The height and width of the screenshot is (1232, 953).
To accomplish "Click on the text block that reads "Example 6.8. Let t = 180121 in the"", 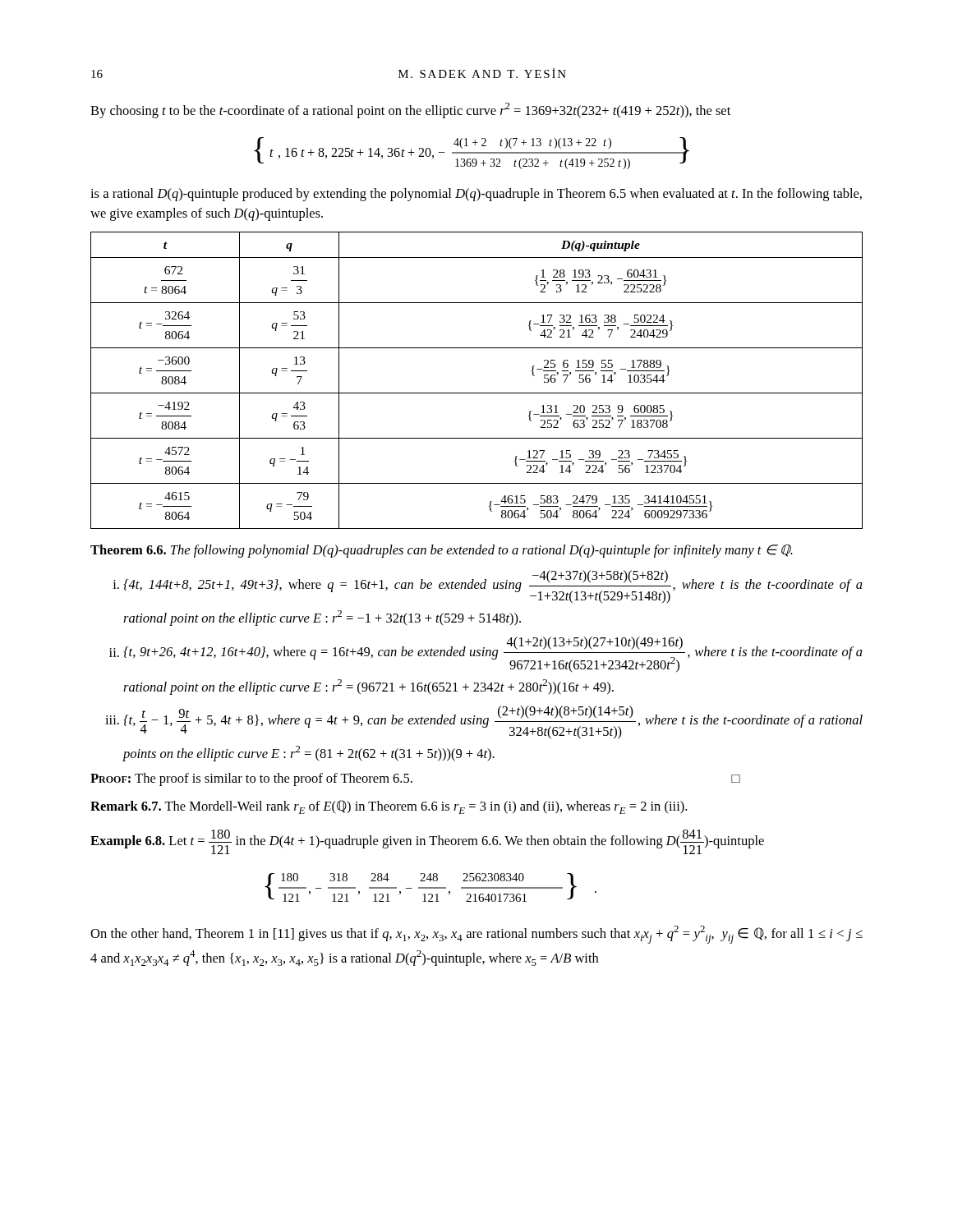I will pyautogui.click(x=427, y=843).
